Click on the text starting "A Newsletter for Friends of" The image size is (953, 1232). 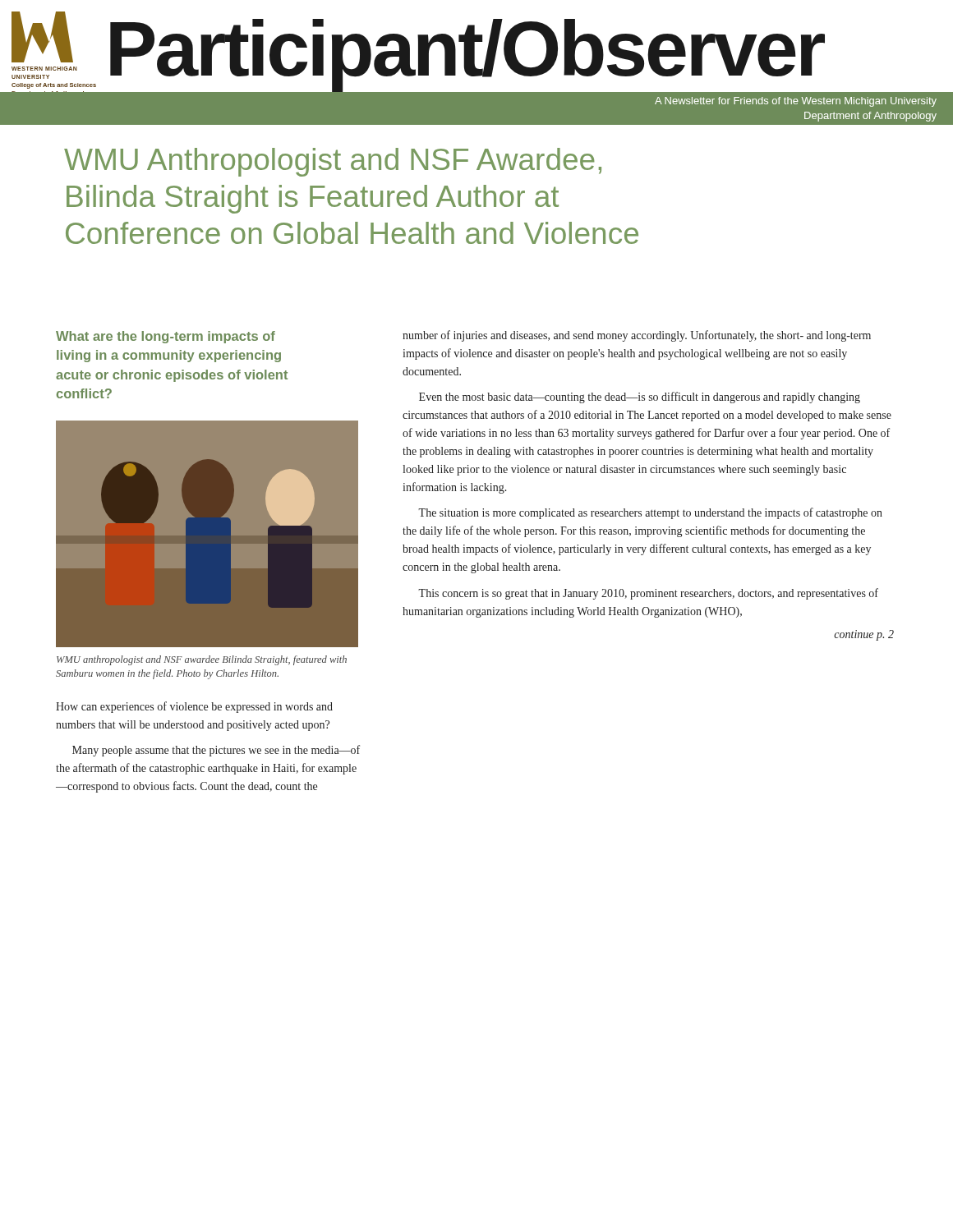(x=796, y=108)
